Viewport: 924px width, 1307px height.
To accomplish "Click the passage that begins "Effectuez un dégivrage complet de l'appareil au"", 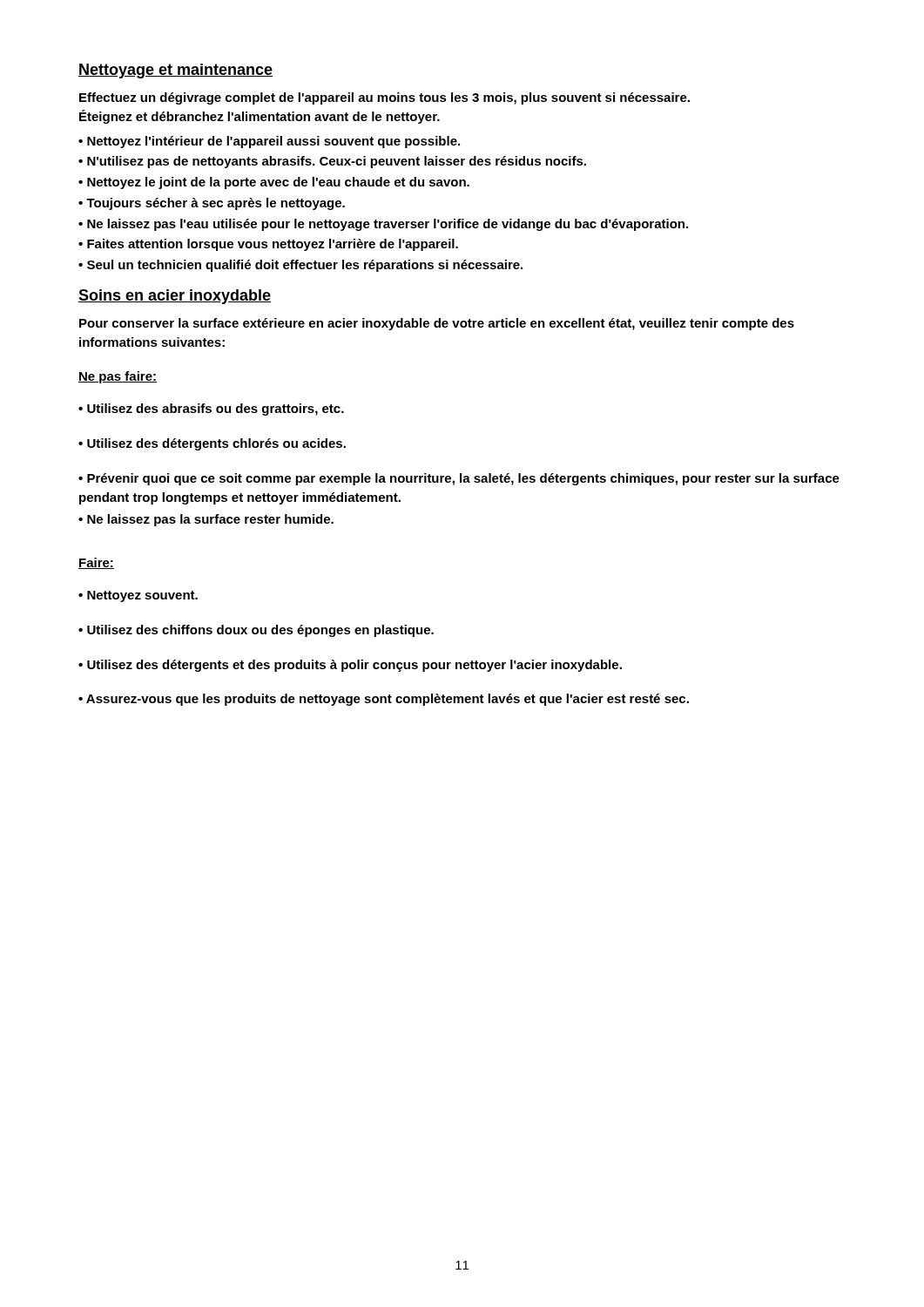I will pos(384,107).
